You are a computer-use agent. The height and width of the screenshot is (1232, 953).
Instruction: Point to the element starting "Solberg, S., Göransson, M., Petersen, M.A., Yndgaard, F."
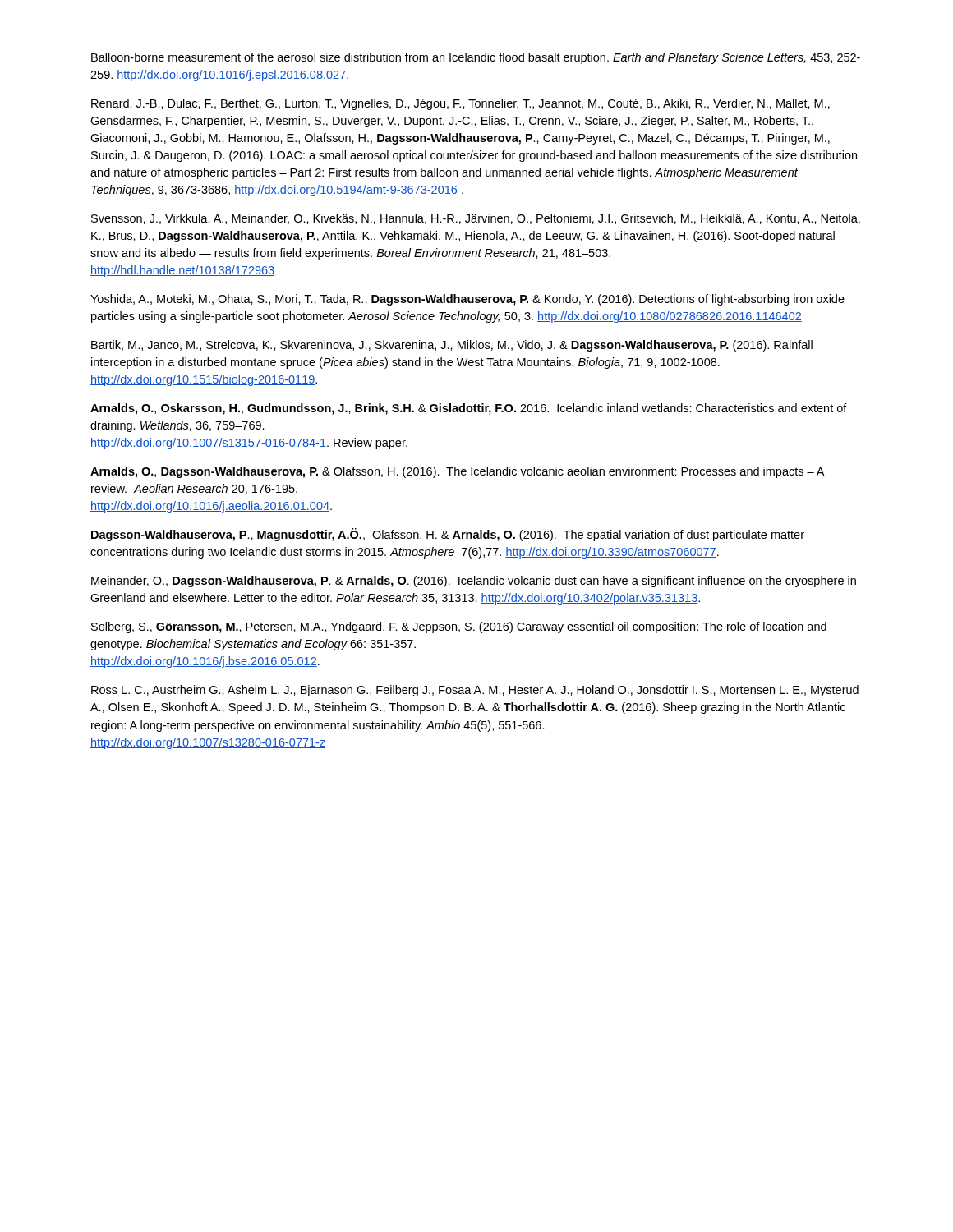pyautogui.click(x=459, y=627)
